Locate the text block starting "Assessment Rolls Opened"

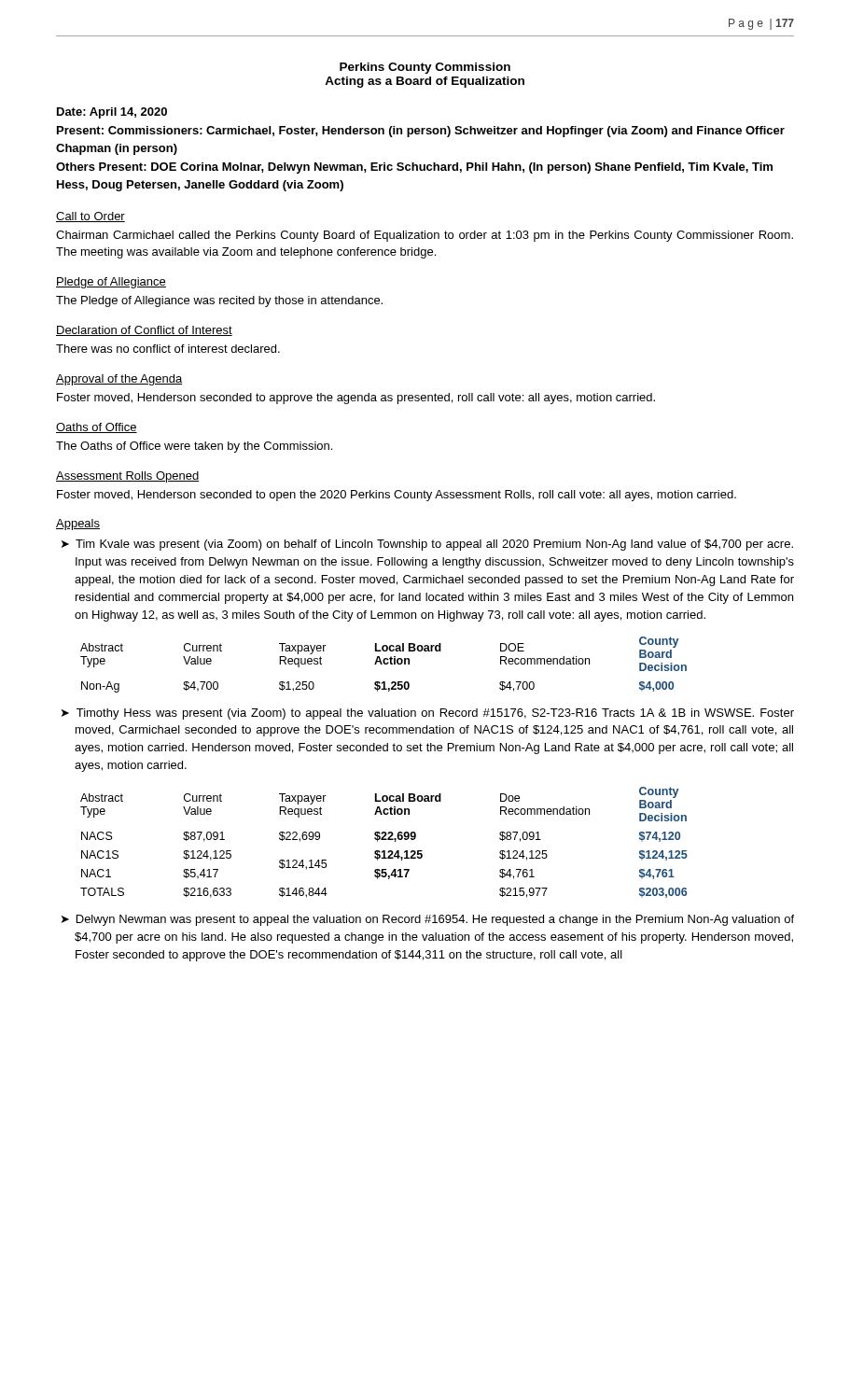127,475
